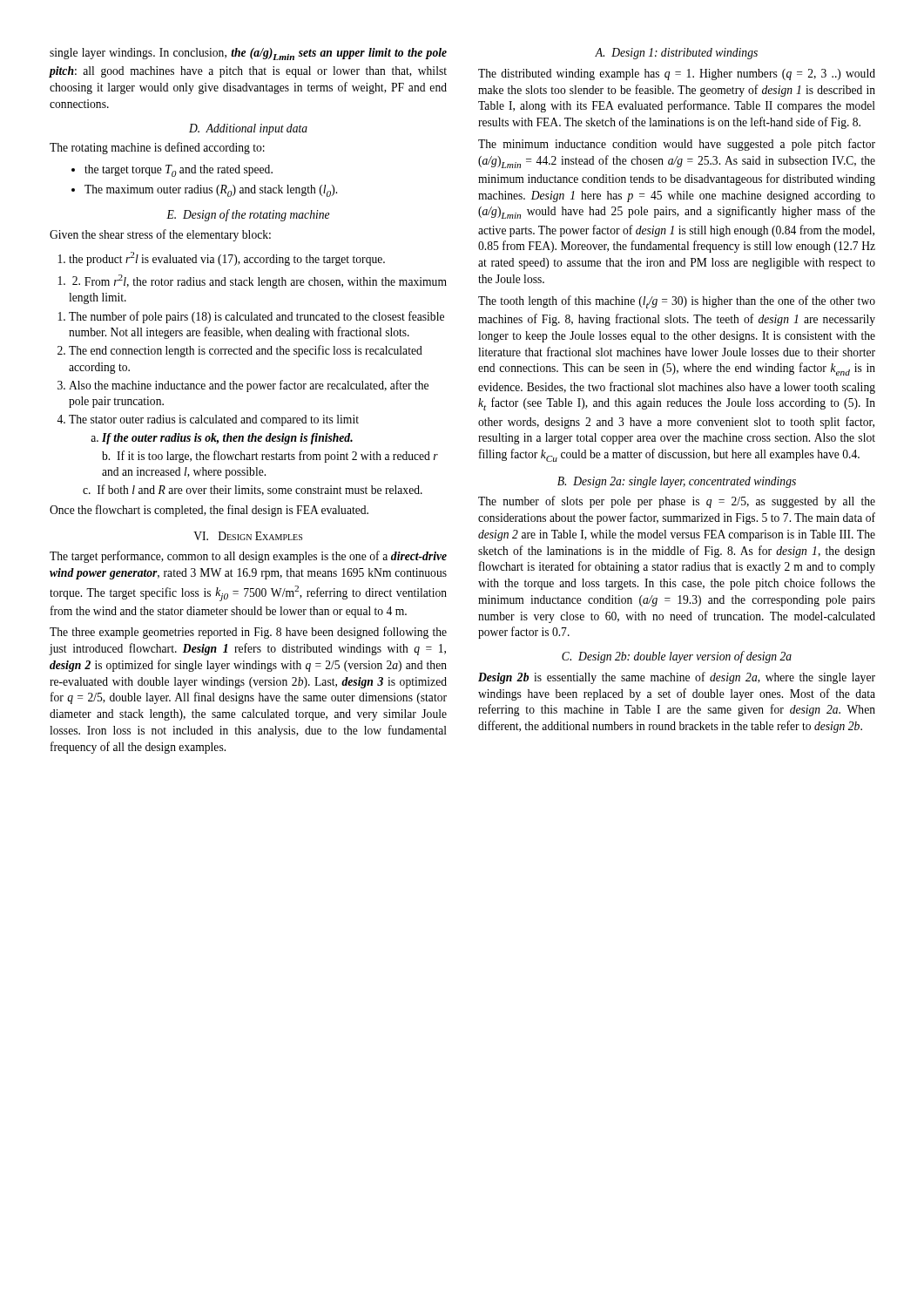Find the region starting "B. Design 2a: single"
This screenshot has height=1307, width=924.
point(677,481)
